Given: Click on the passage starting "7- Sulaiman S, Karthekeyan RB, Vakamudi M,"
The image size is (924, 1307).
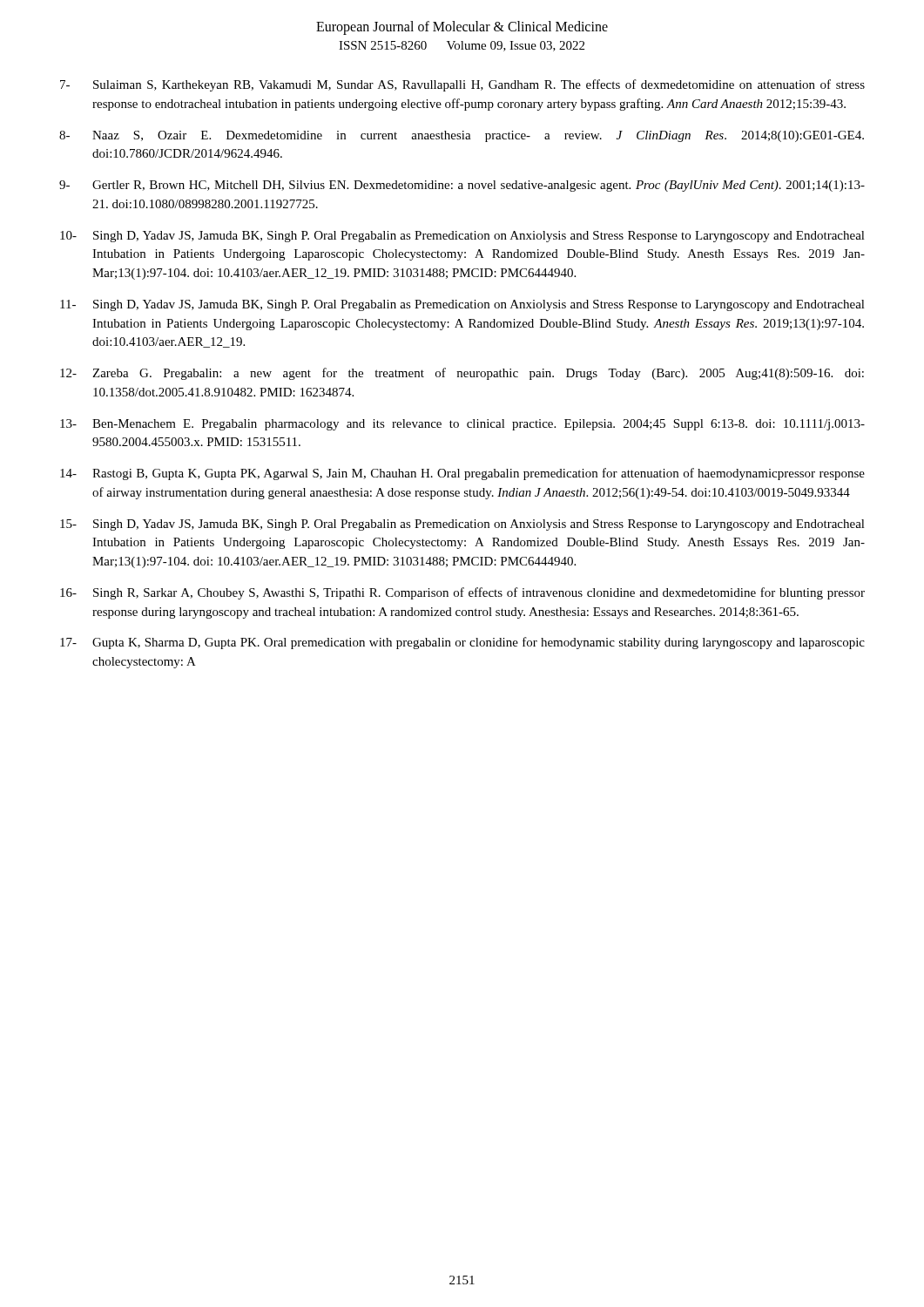Looking at the screenshot, I should (462, 95).
